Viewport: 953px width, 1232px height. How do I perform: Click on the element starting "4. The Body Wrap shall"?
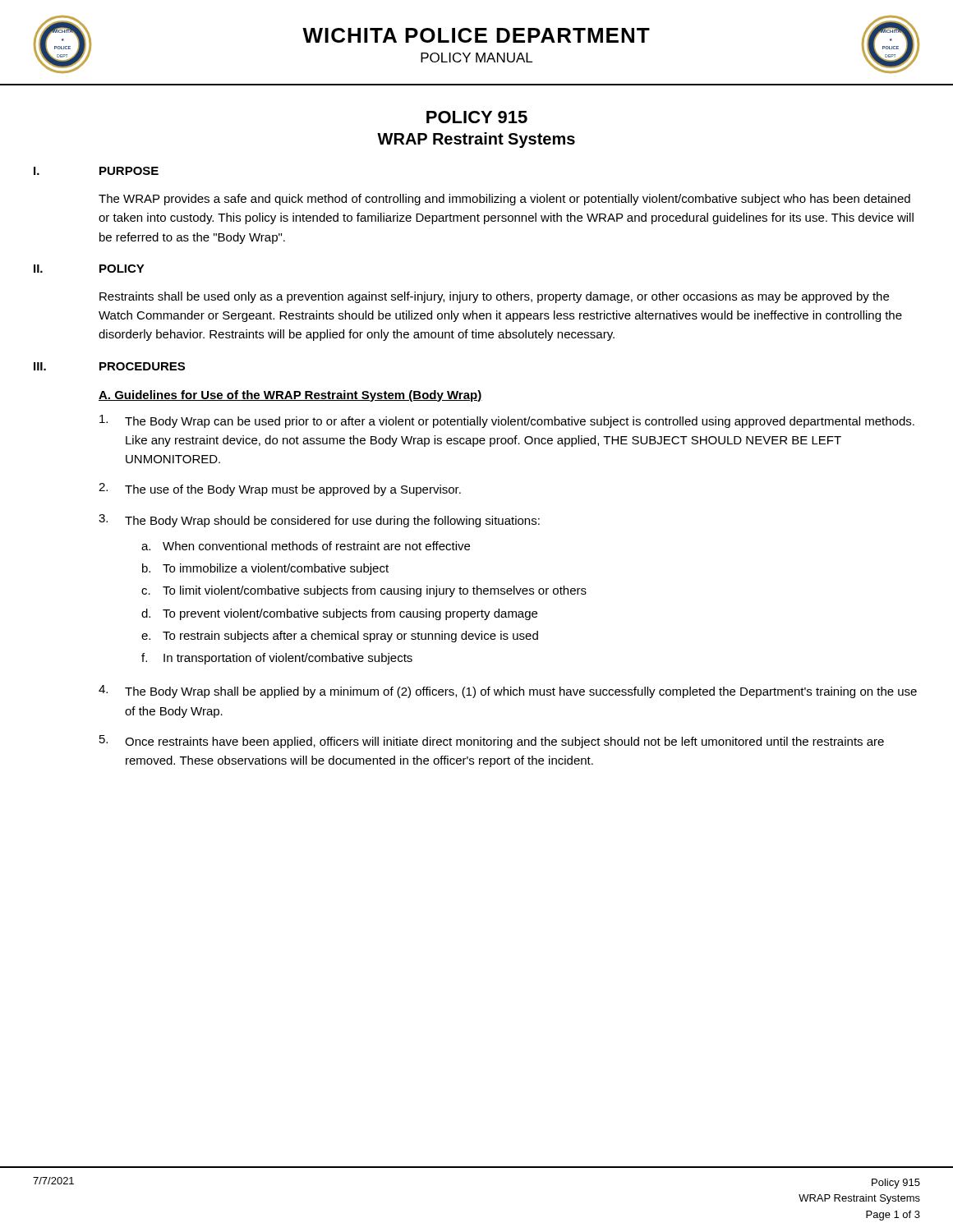509,701
